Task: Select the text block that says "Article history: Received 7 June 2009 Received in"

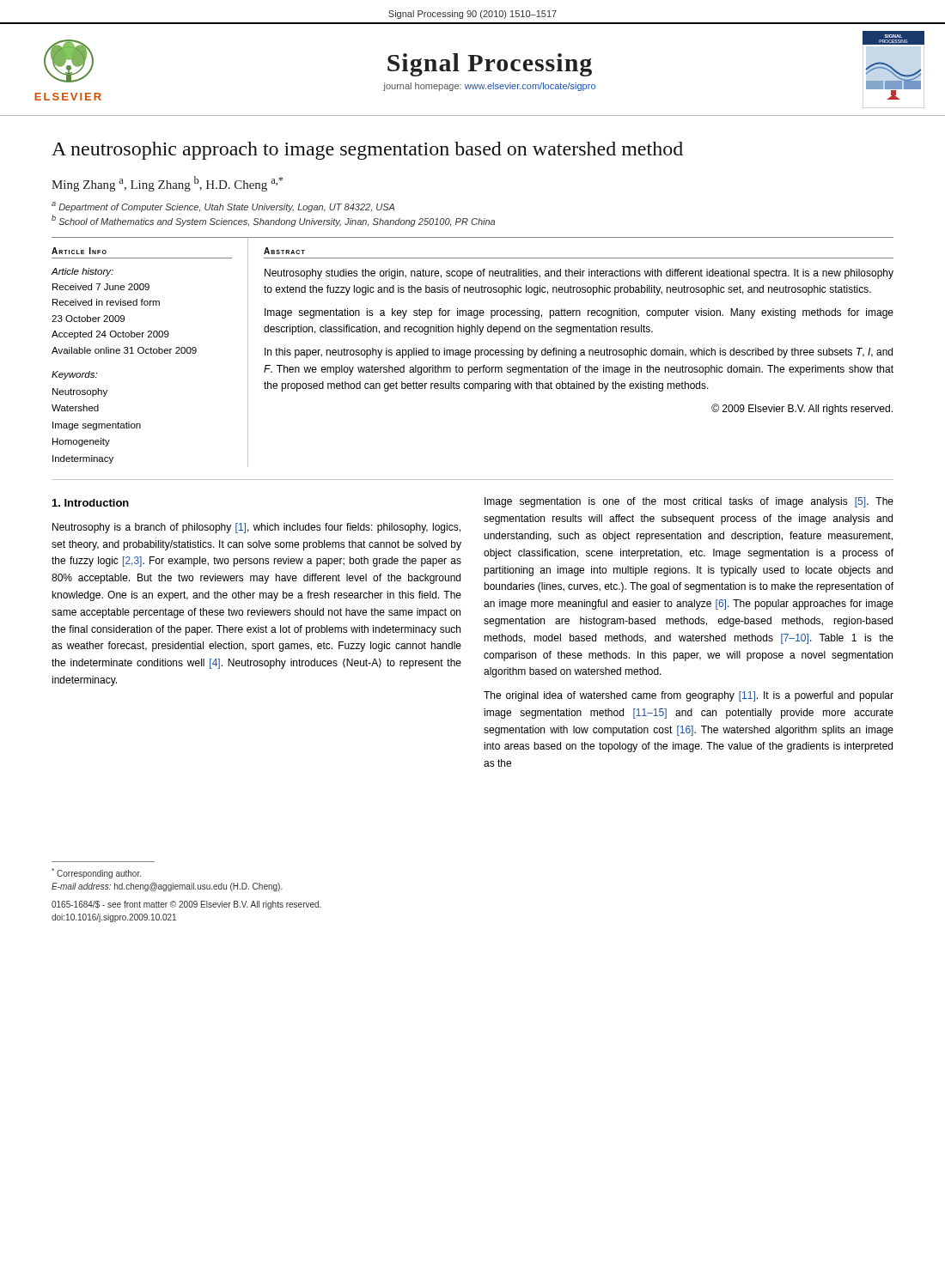Action: (x=124, y=311)
